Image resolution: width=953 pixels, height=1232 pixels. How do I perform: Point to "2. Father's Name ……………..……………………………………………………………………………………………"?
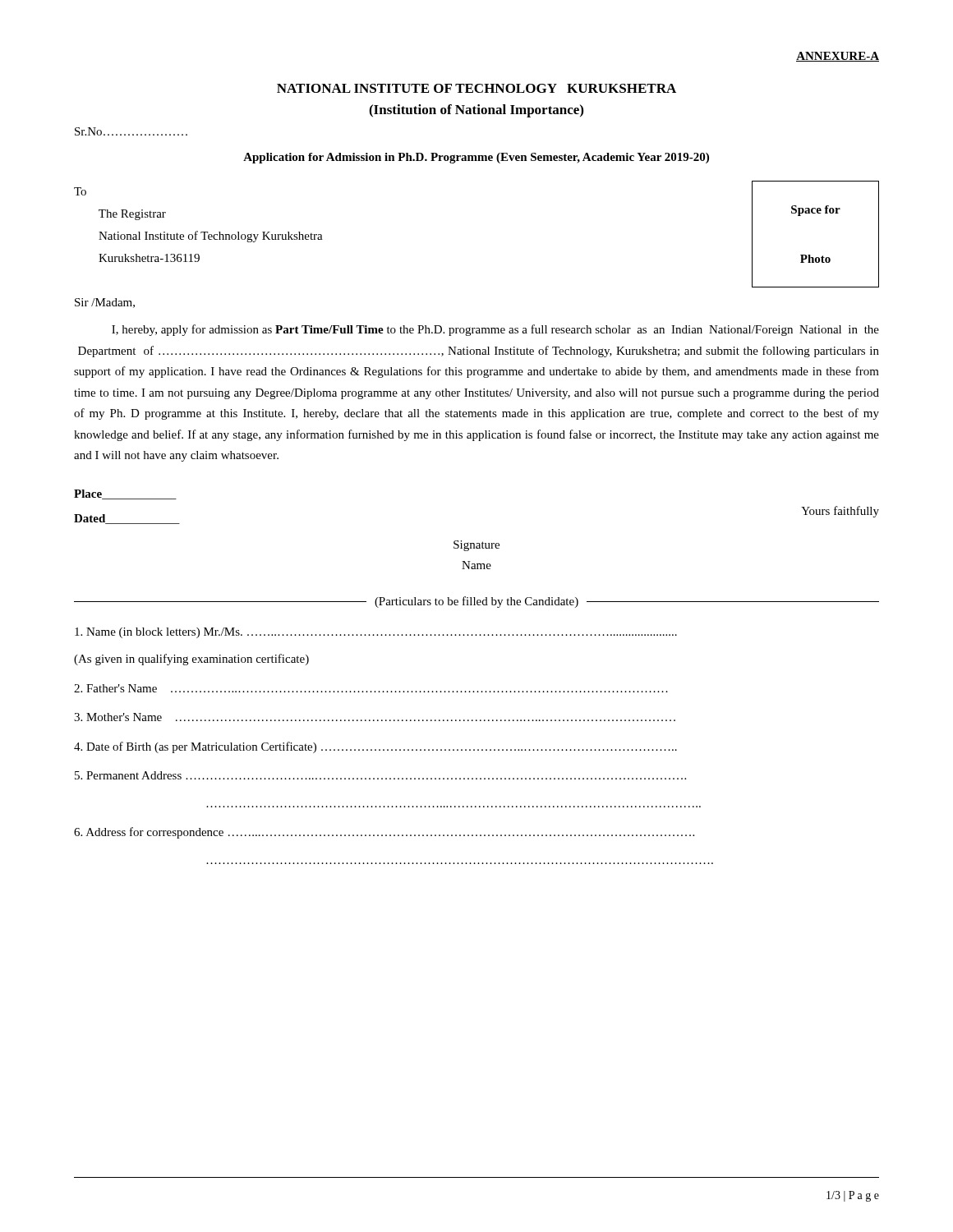coord(371,688)
